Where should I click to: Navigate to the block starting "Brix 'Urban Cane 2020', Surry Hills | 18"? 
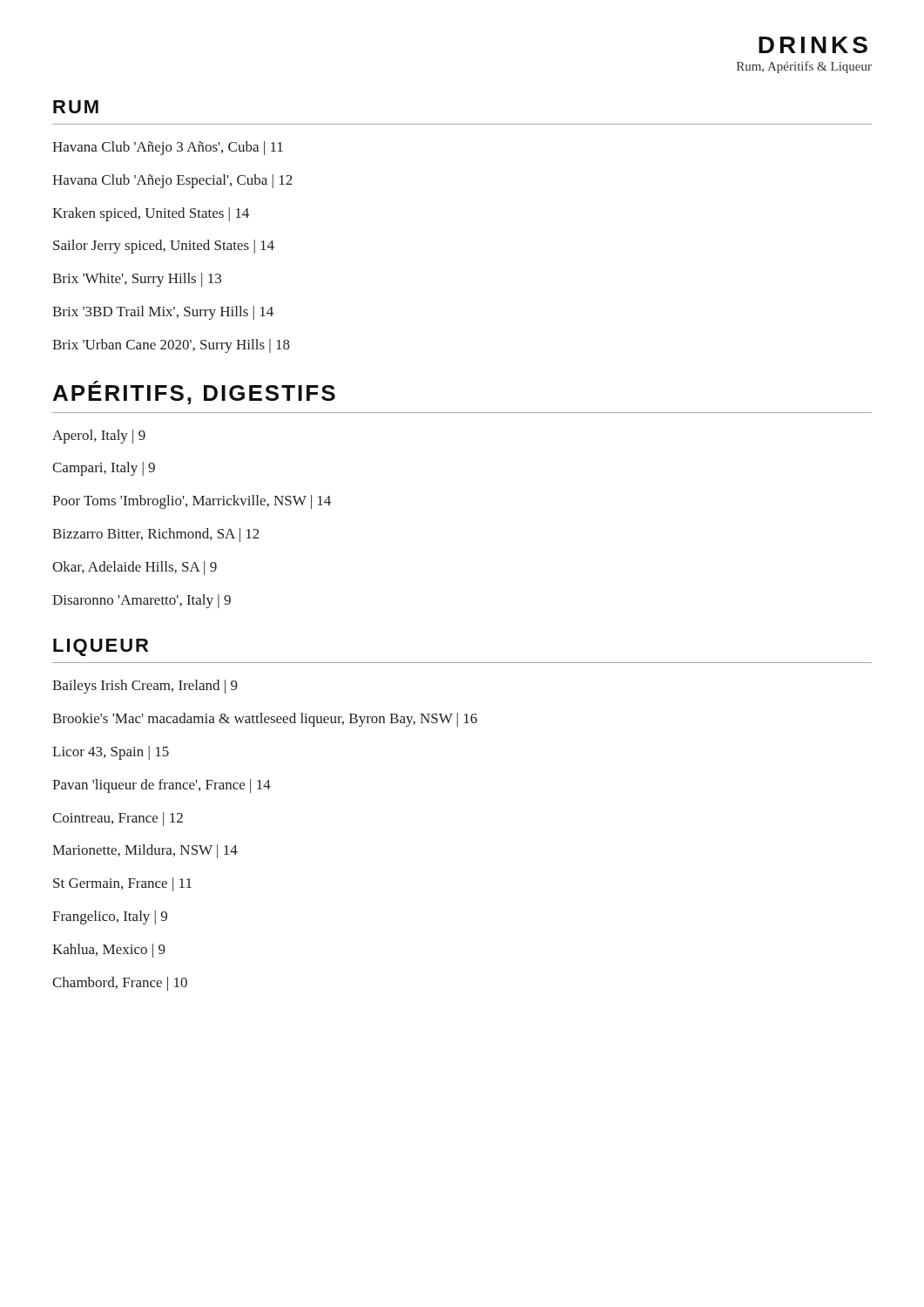pos(171,344)
